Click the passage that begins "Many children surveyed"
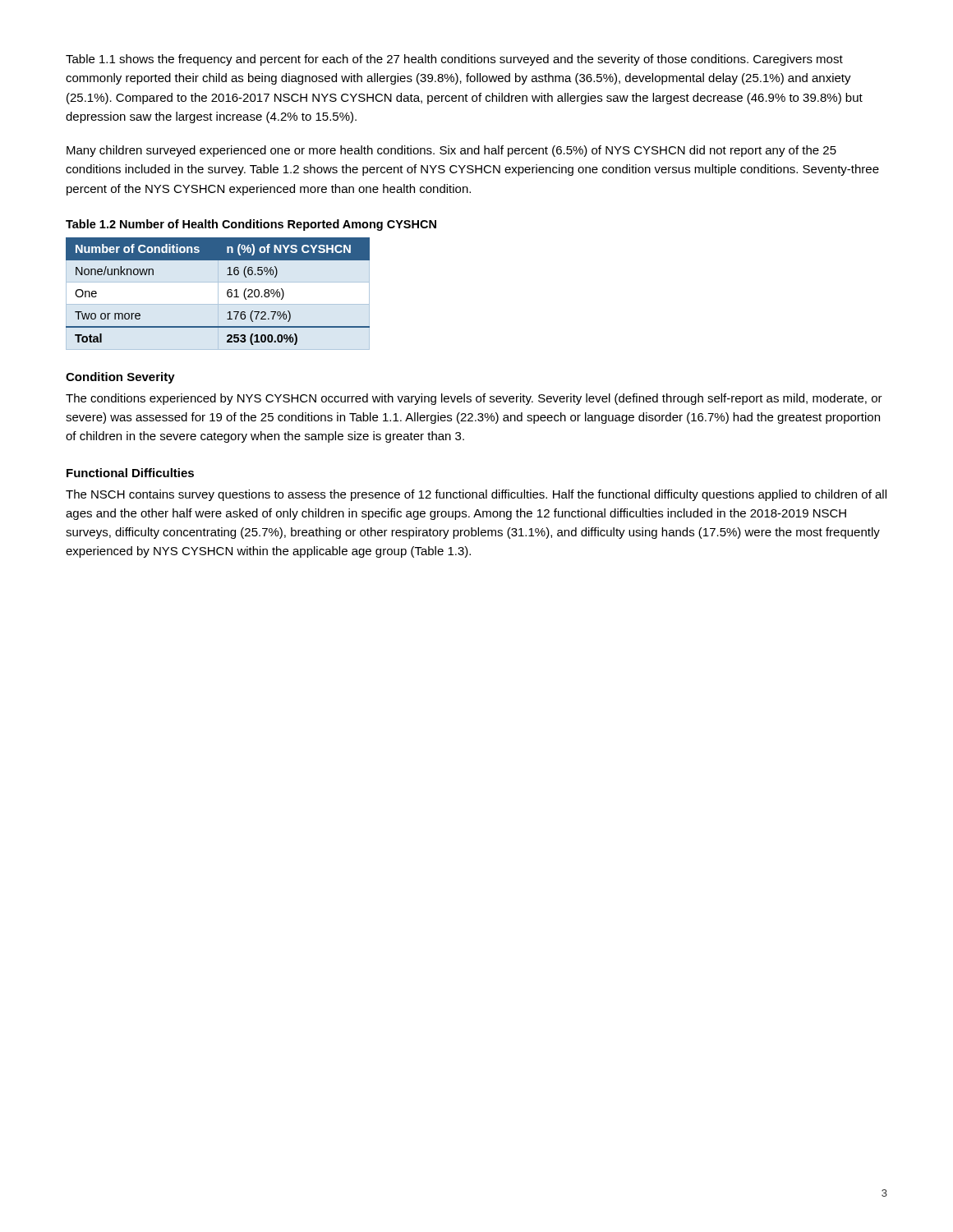The image size is (953, 1232). [472, 169]
